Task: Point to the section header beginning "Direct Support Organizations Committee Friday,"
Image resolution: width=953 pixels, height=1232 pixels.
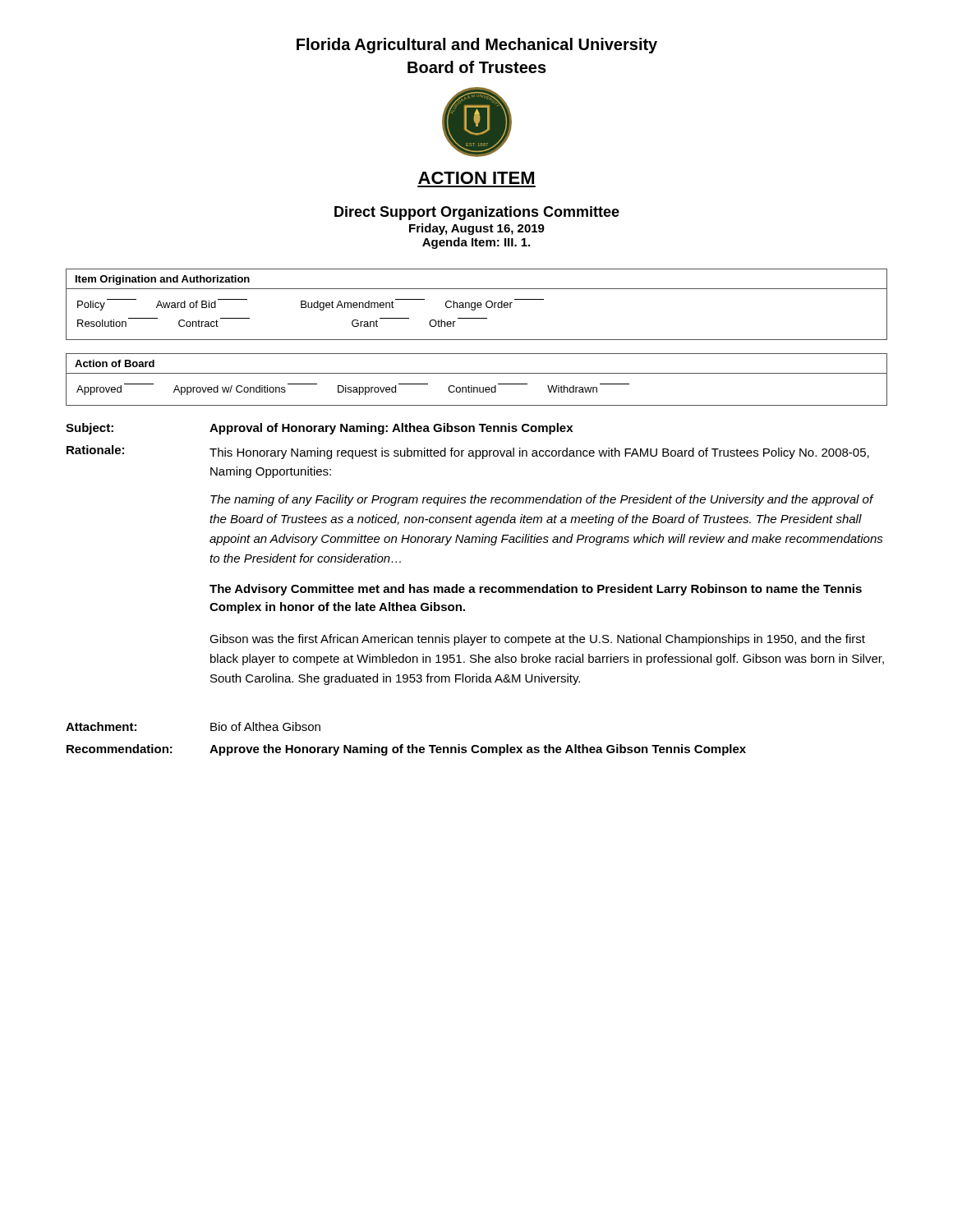Action: coord(476,226)
